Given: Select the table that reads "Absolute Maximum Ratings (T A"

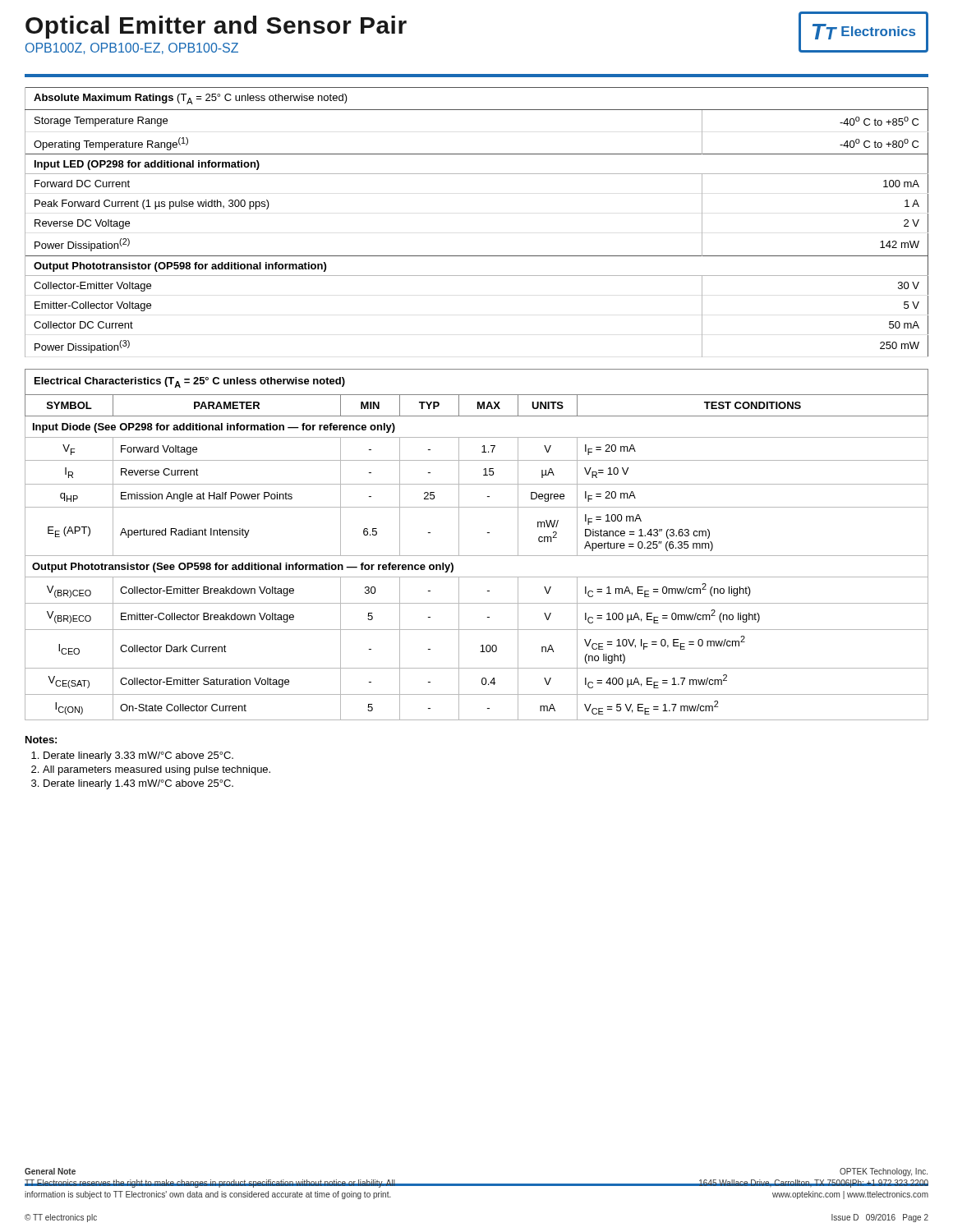Looking at the screenshot, I should tap(476, 222).
